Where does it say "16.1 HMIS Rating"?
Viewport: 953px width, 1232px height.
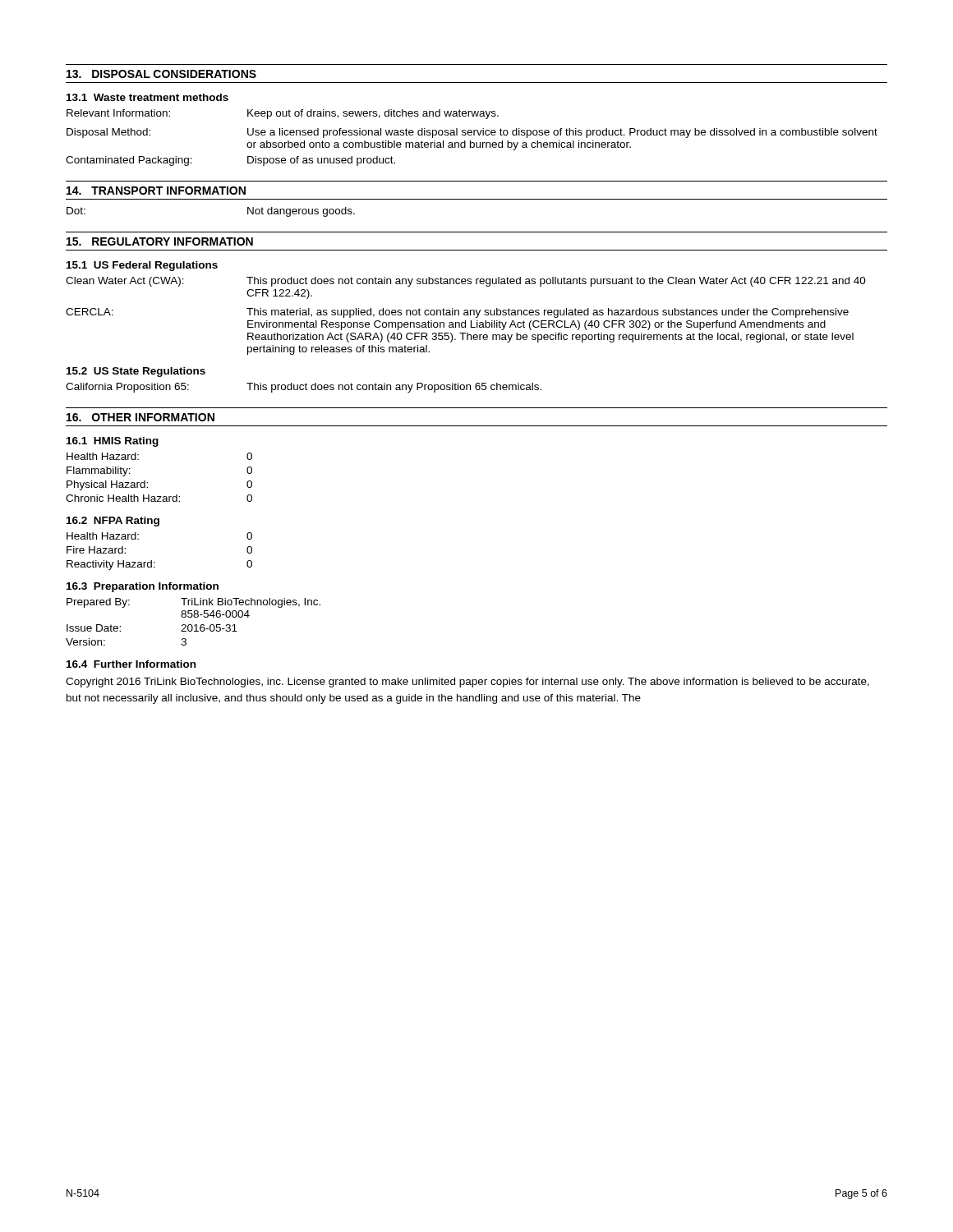[x=112, y=441]
